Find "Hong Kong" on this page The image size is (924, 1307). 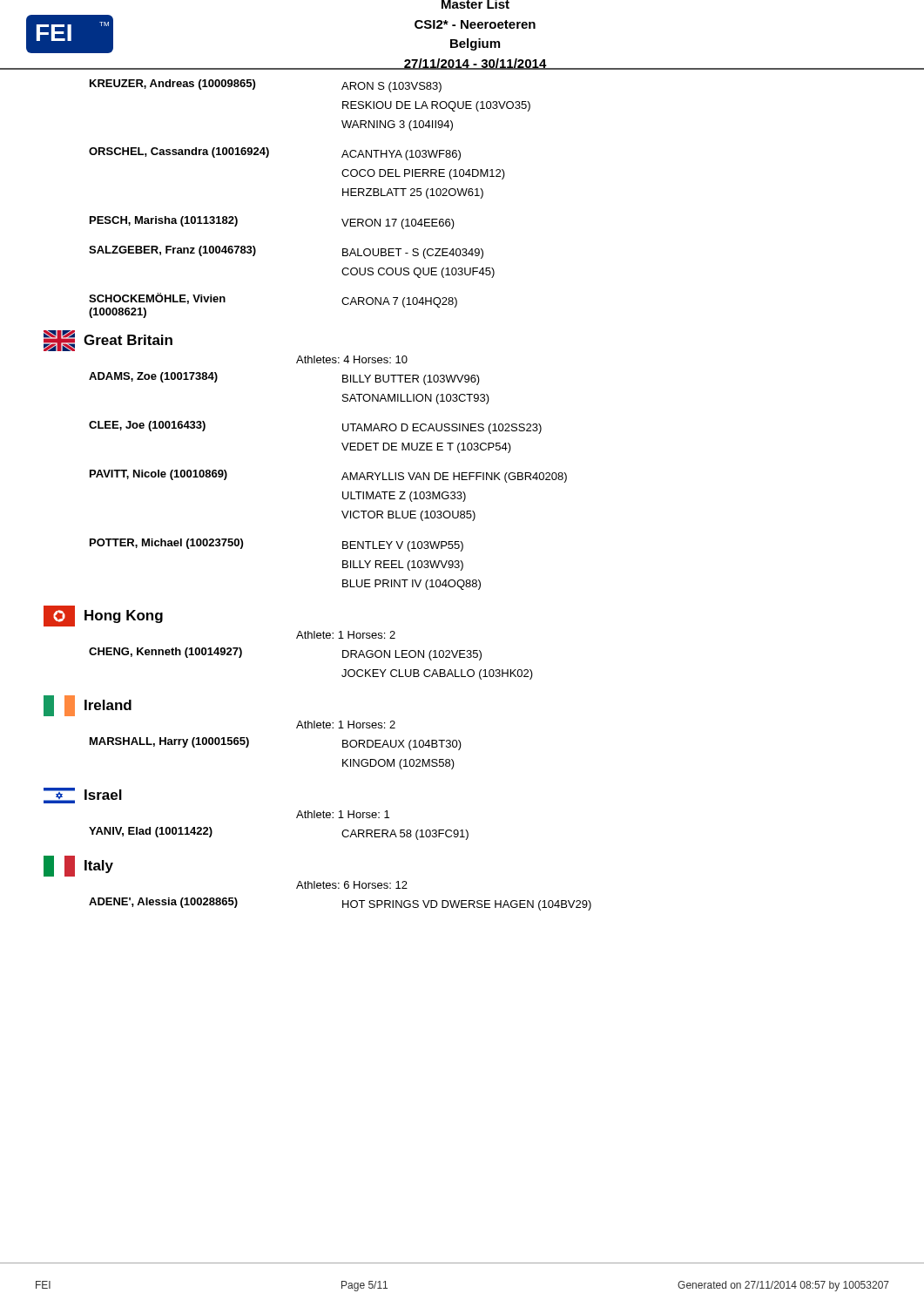click(103, 616)
